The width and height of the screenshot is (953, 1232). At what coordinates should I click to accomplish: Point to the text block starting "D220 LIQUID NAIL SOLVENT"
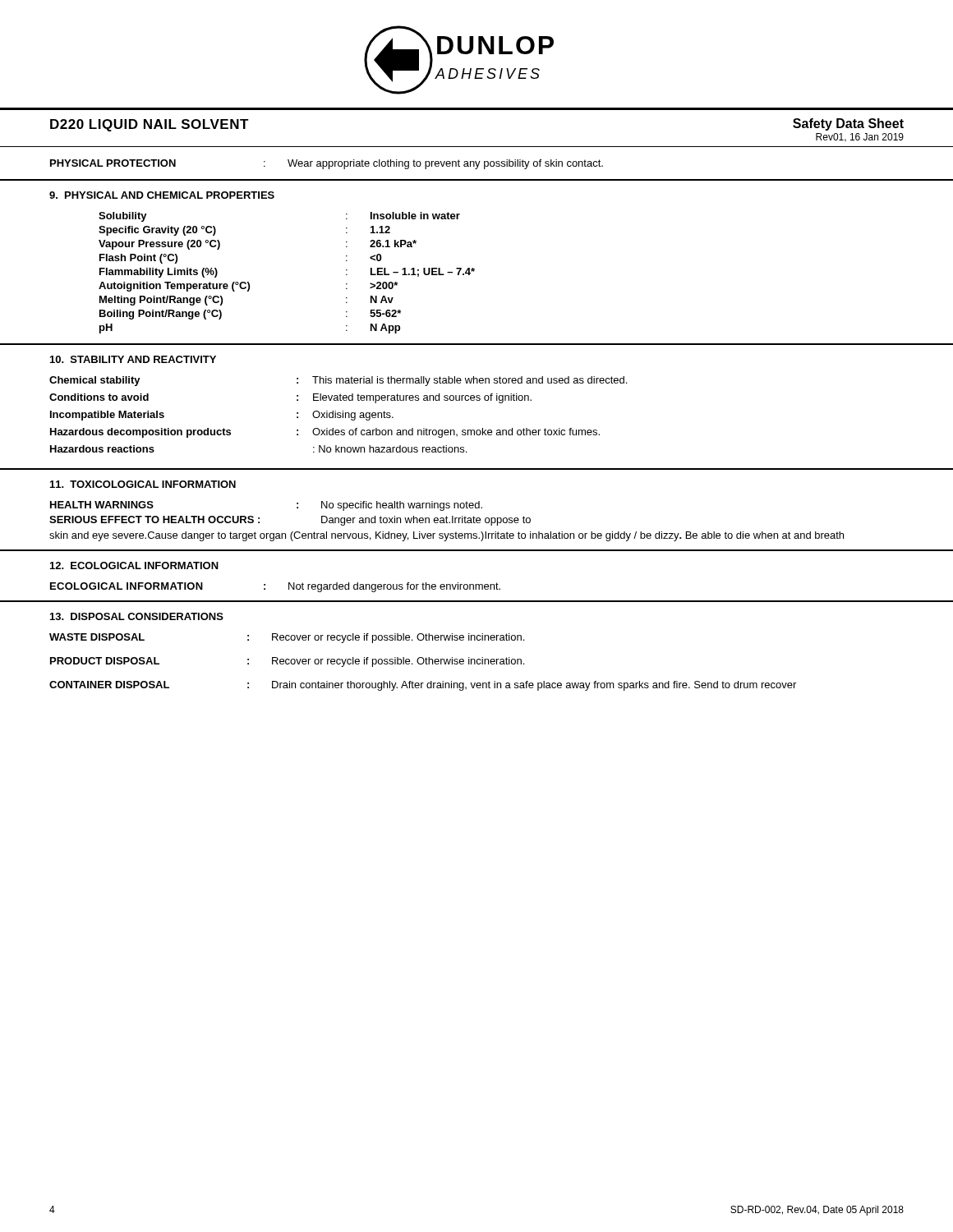[149, 124]
